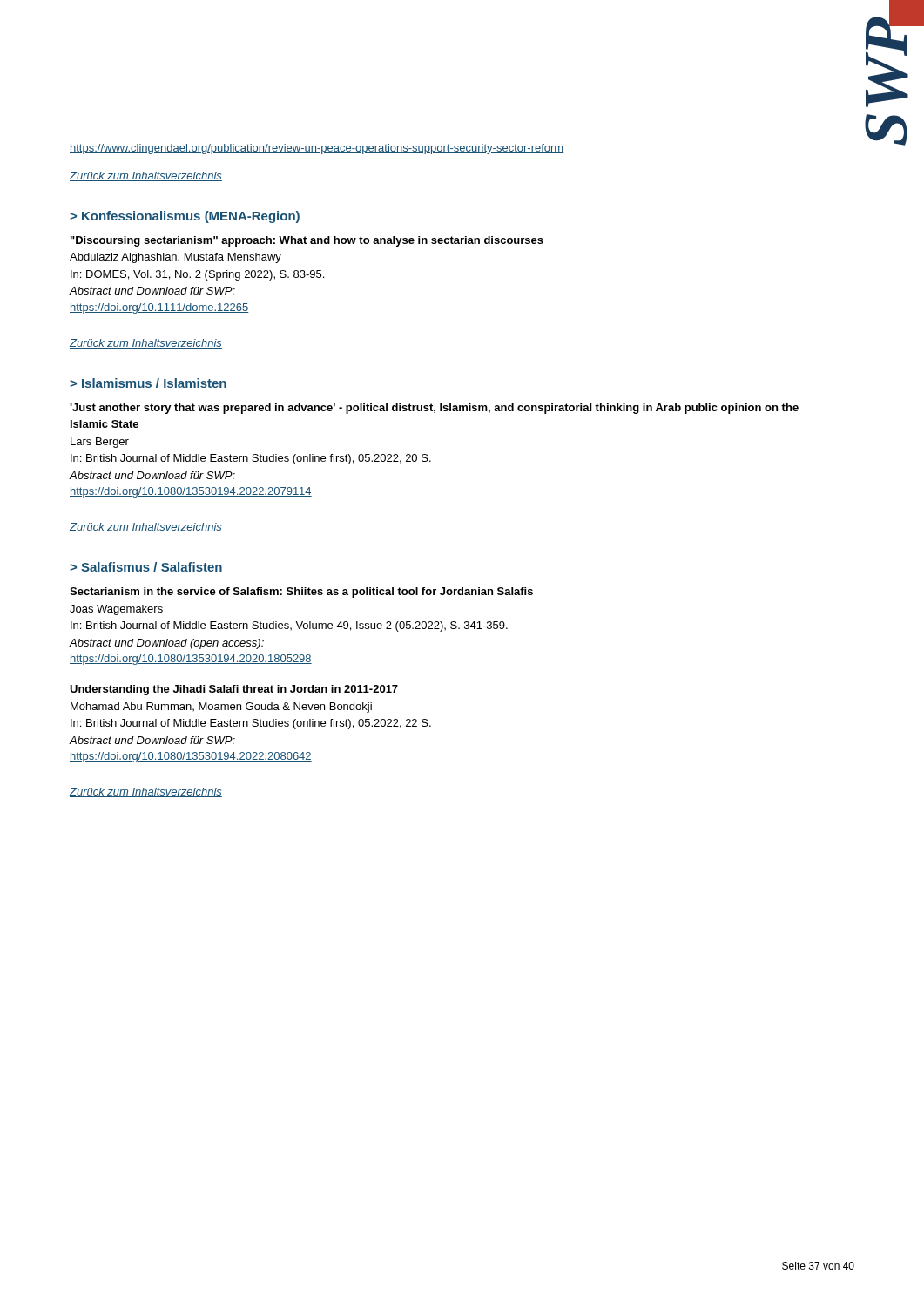Find the text block with the text ""Discoursing sectarianism" approach: What and"
This screenshot has width=924, height=1307.
tap(307, 241)
